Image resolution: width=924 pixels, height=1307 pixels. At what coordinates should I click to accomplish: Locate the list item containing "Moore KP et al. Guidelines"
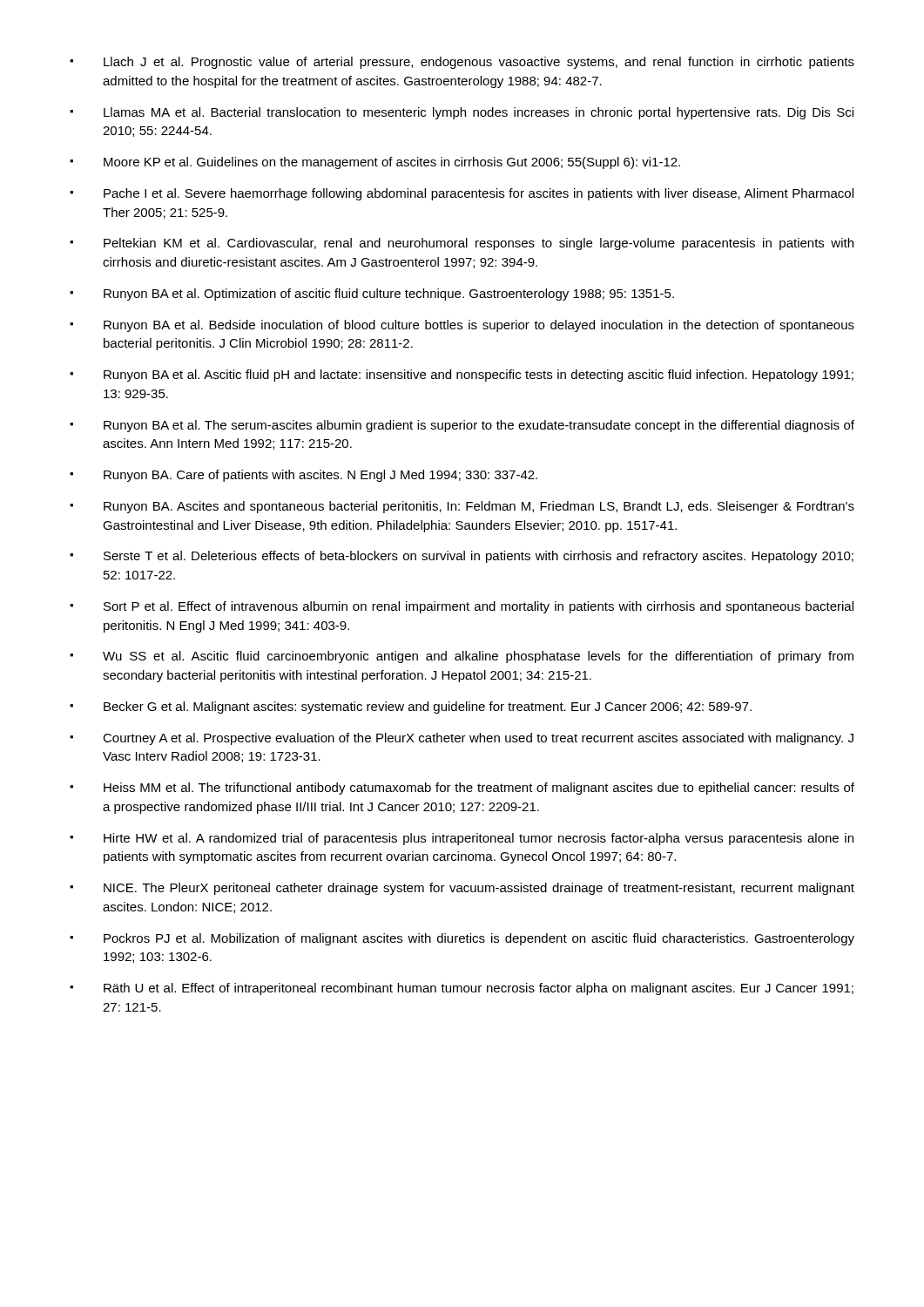[x=479, y=162]
